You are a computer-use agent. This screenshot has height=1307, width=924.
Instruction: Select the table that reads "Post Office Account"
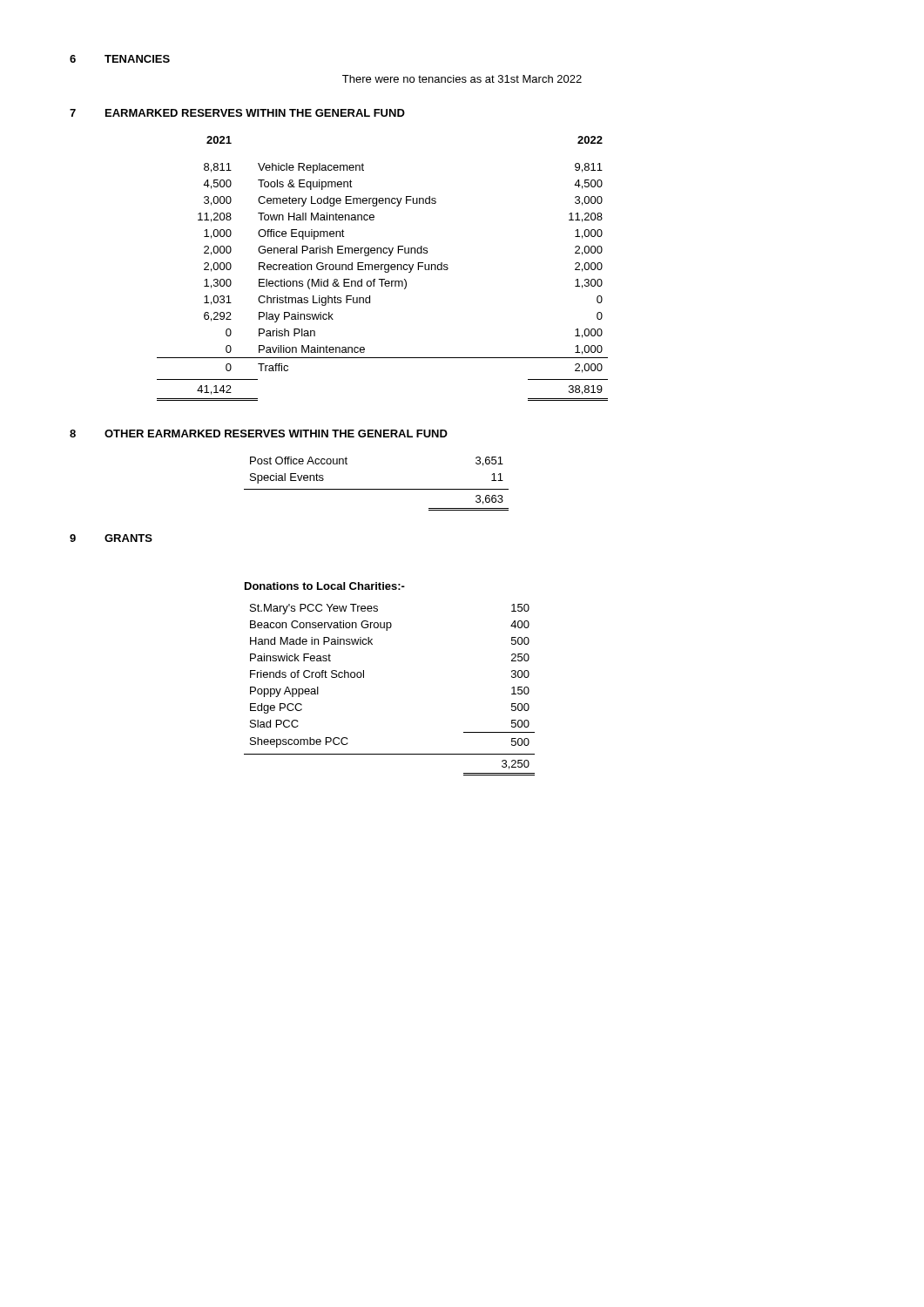(462, 481)
